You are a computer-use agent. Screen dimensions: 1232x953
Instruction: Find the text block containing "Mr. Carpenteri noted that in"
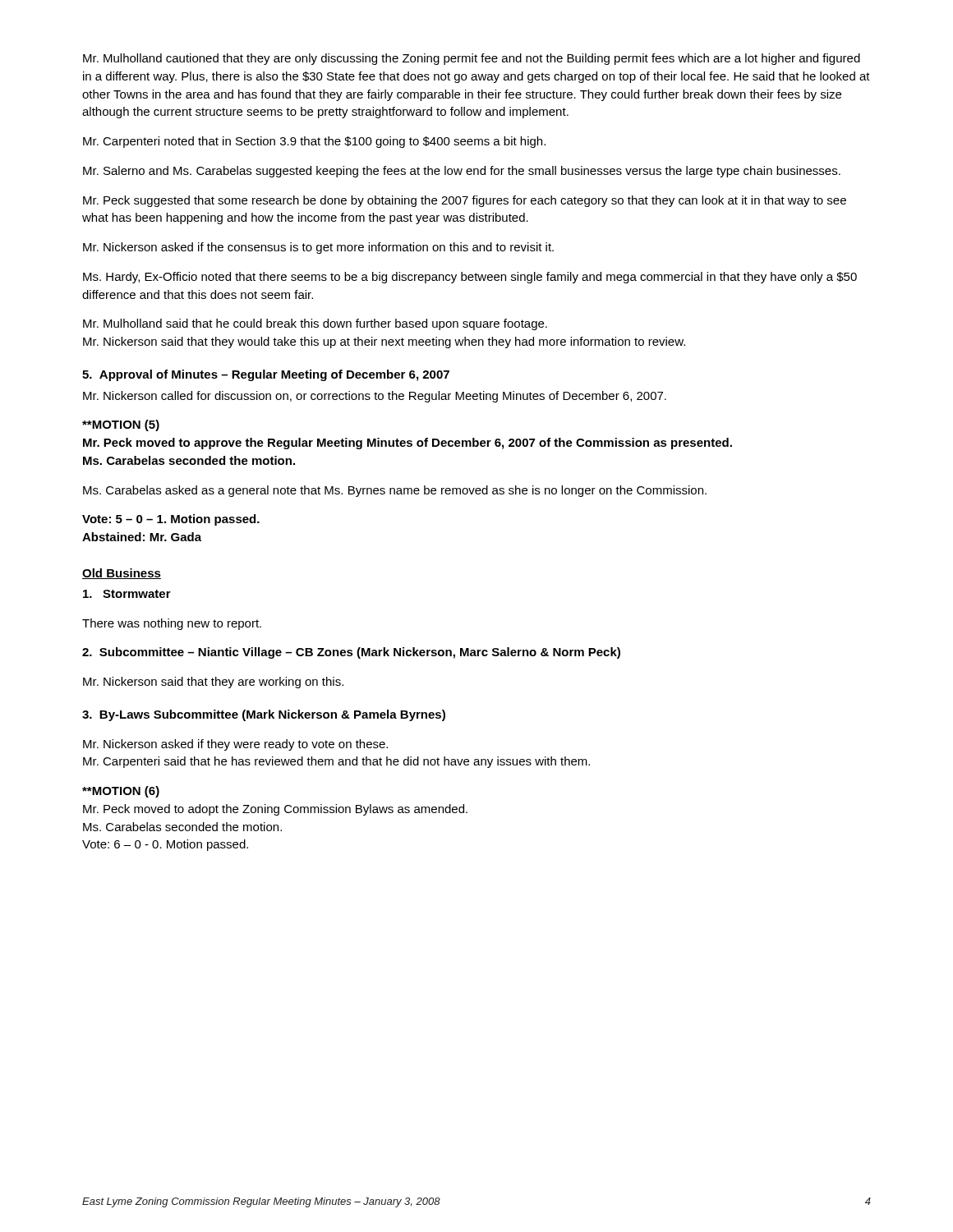tap(314, 141)
